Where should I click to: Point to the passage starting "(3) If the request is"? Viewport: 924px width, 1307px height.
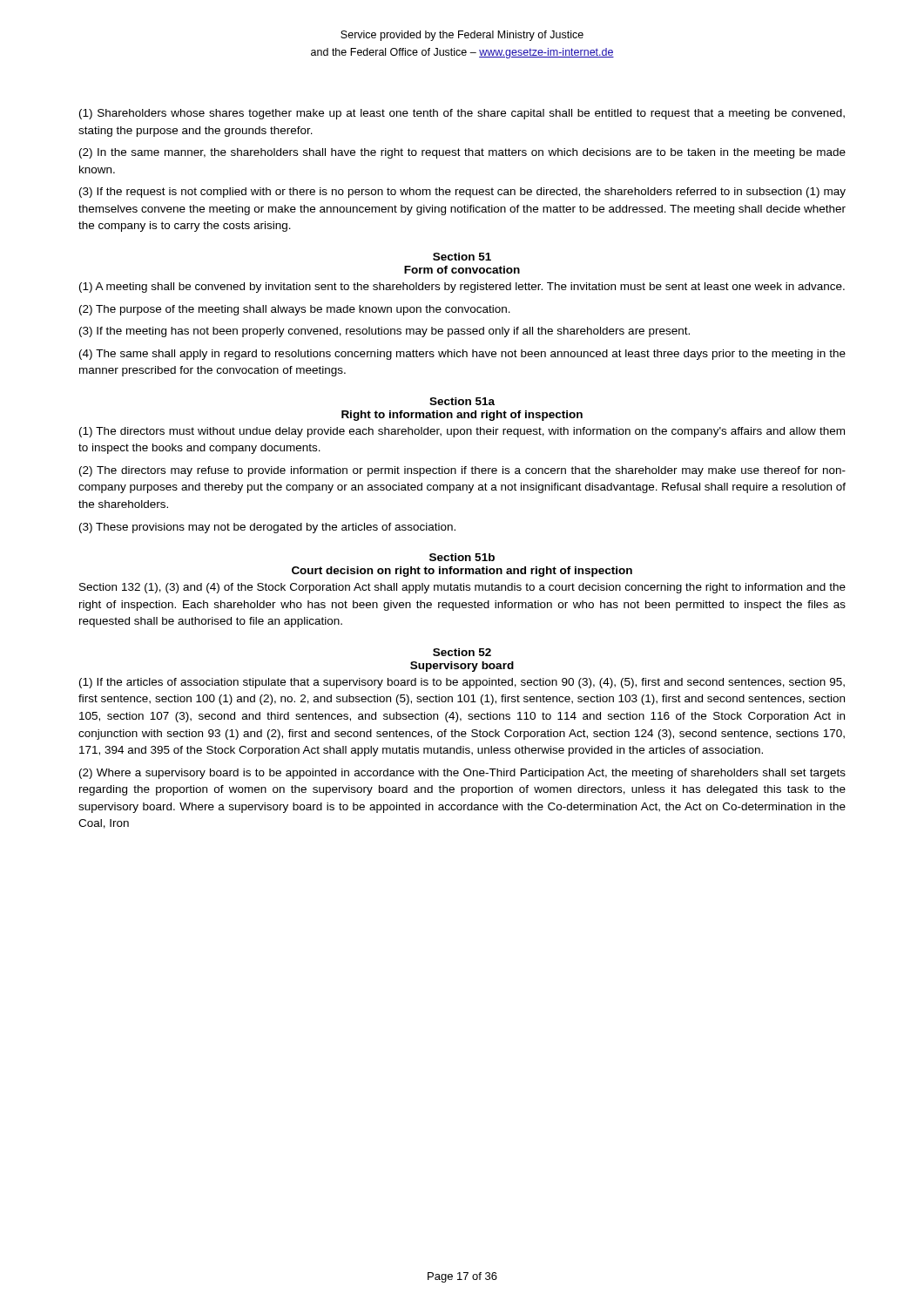[x=462, y=209]
